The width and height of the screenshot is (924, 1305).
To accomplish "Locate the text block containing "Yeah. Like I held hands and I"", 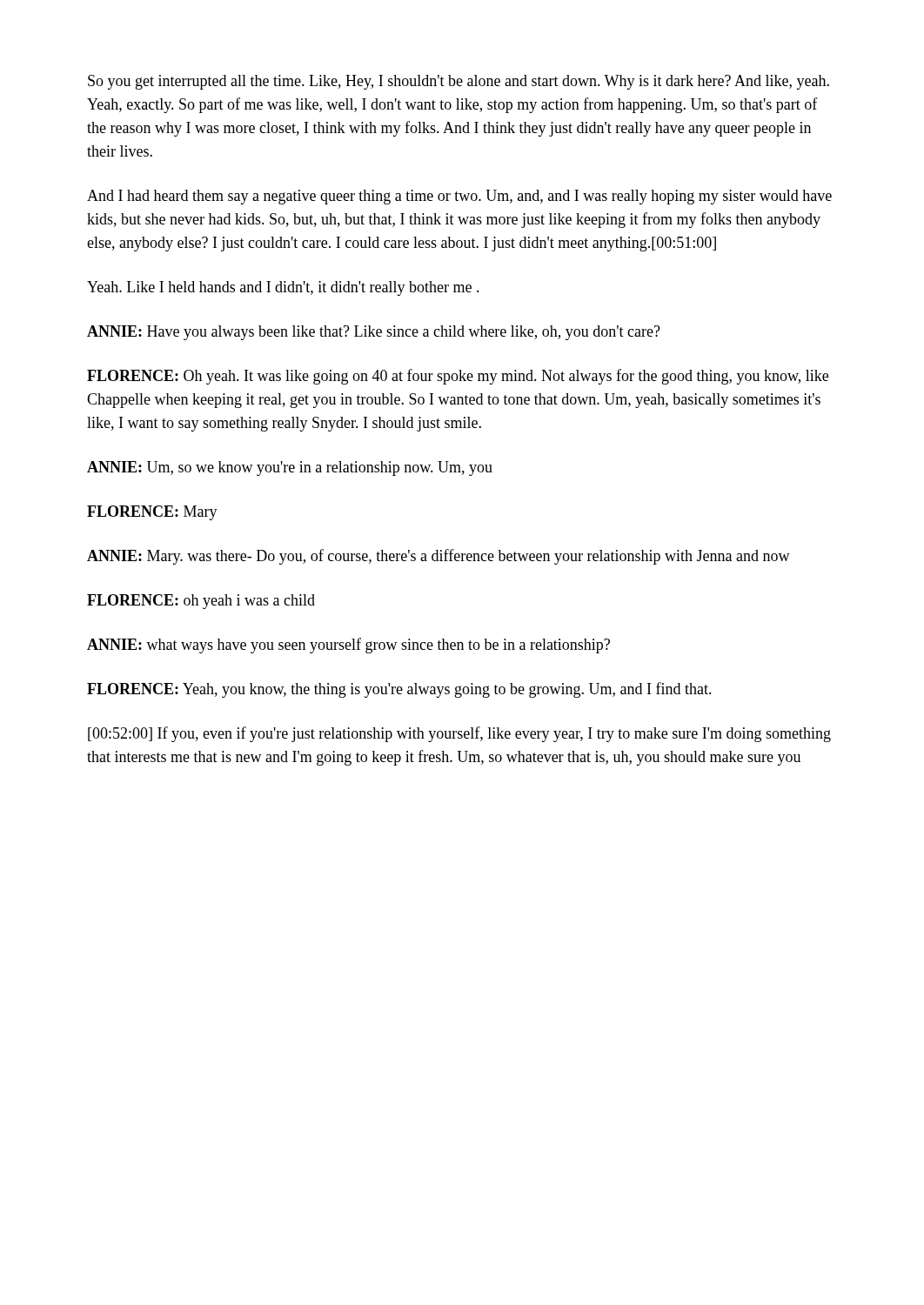I will click(x=283, y=287).
